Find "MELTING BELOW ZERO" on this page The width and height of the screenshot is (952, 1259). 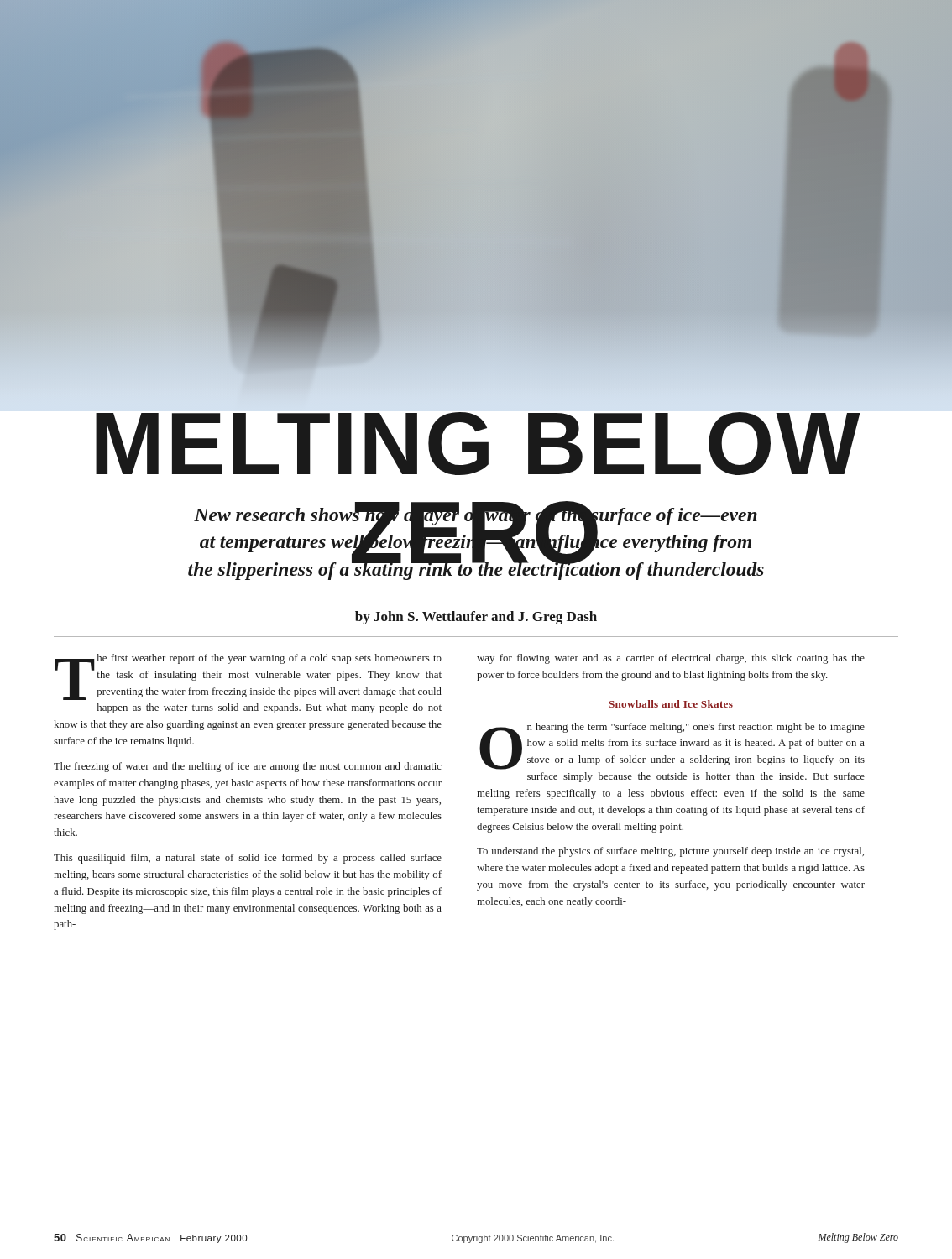[476, 488]
